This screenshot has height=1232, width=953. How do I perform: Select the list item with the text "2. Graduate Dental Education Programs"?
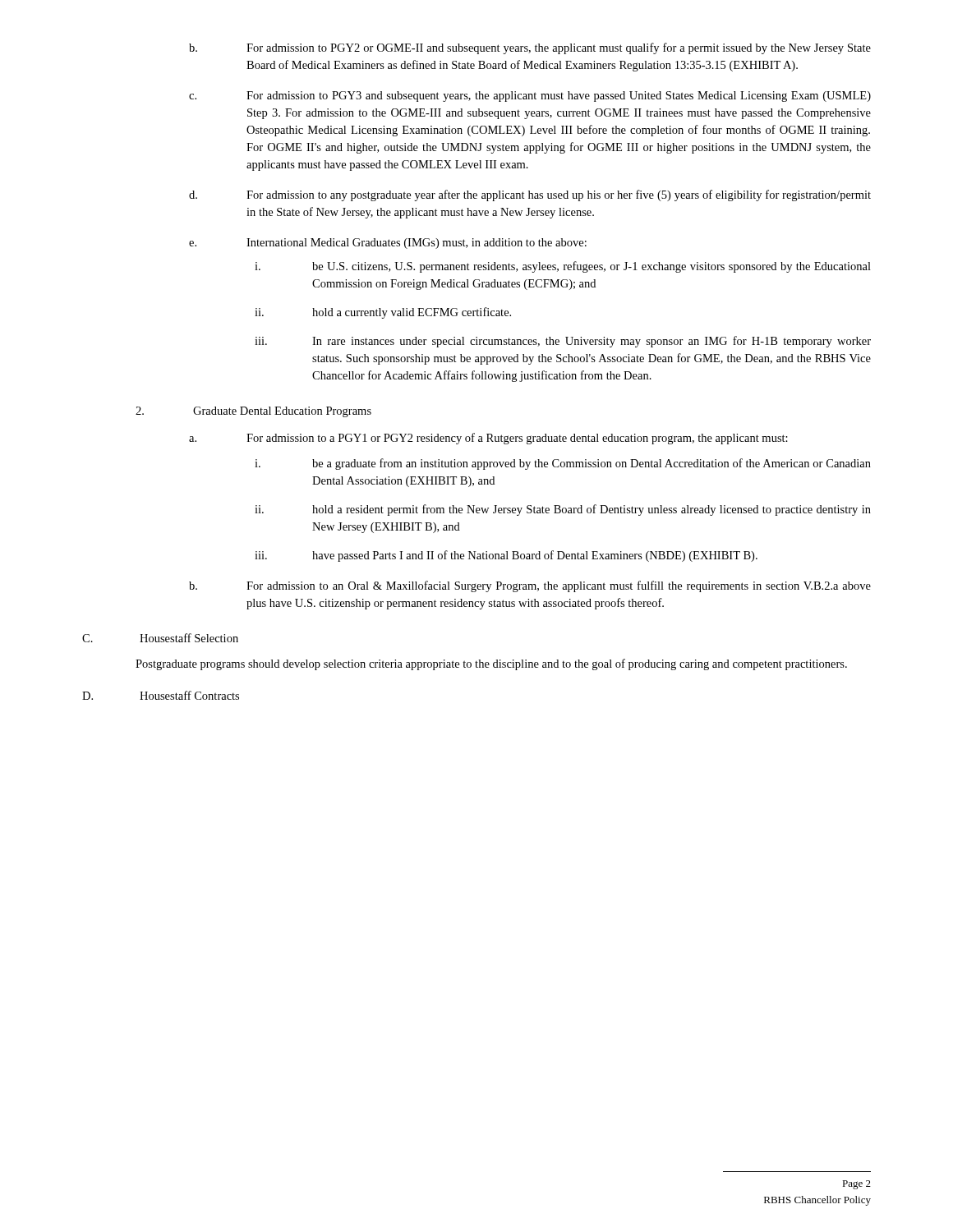[253, 412]
